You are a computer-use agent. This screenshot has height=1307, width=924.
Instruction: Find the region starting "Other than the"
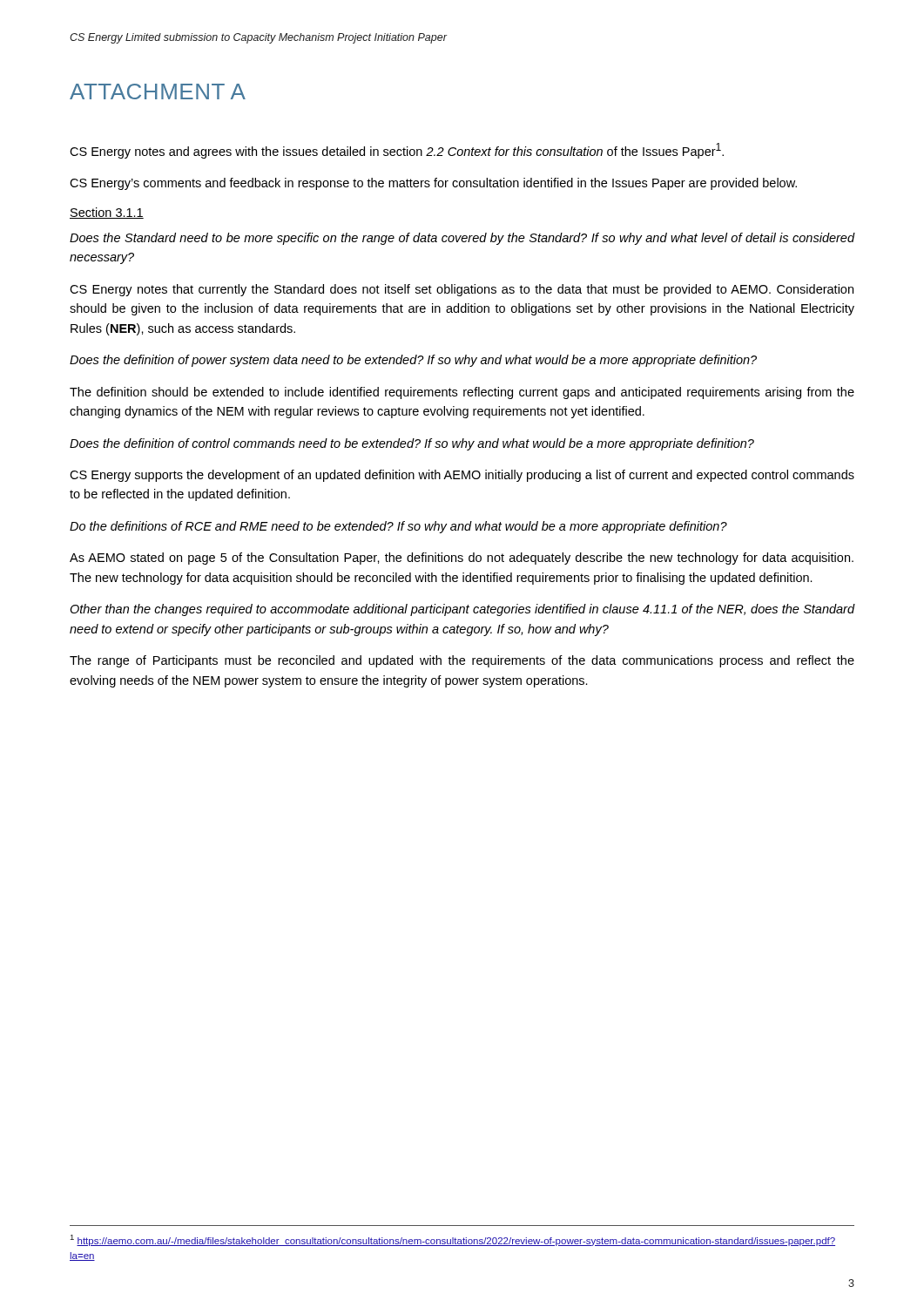(462, 619)
